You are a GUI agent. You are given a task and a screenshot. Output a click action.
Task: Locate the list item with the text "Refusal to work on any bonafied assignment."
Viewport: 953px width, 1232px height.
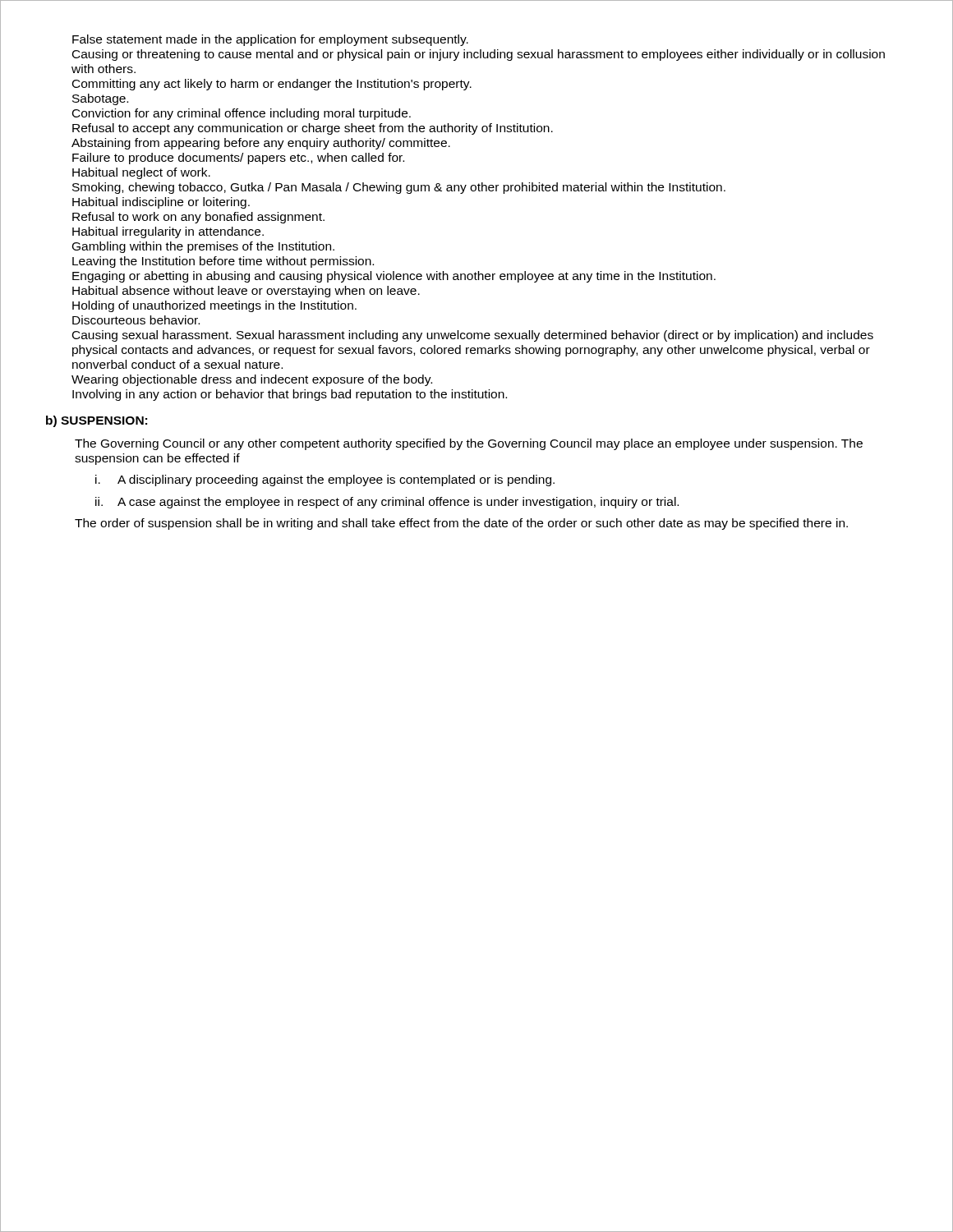[198, 218]
